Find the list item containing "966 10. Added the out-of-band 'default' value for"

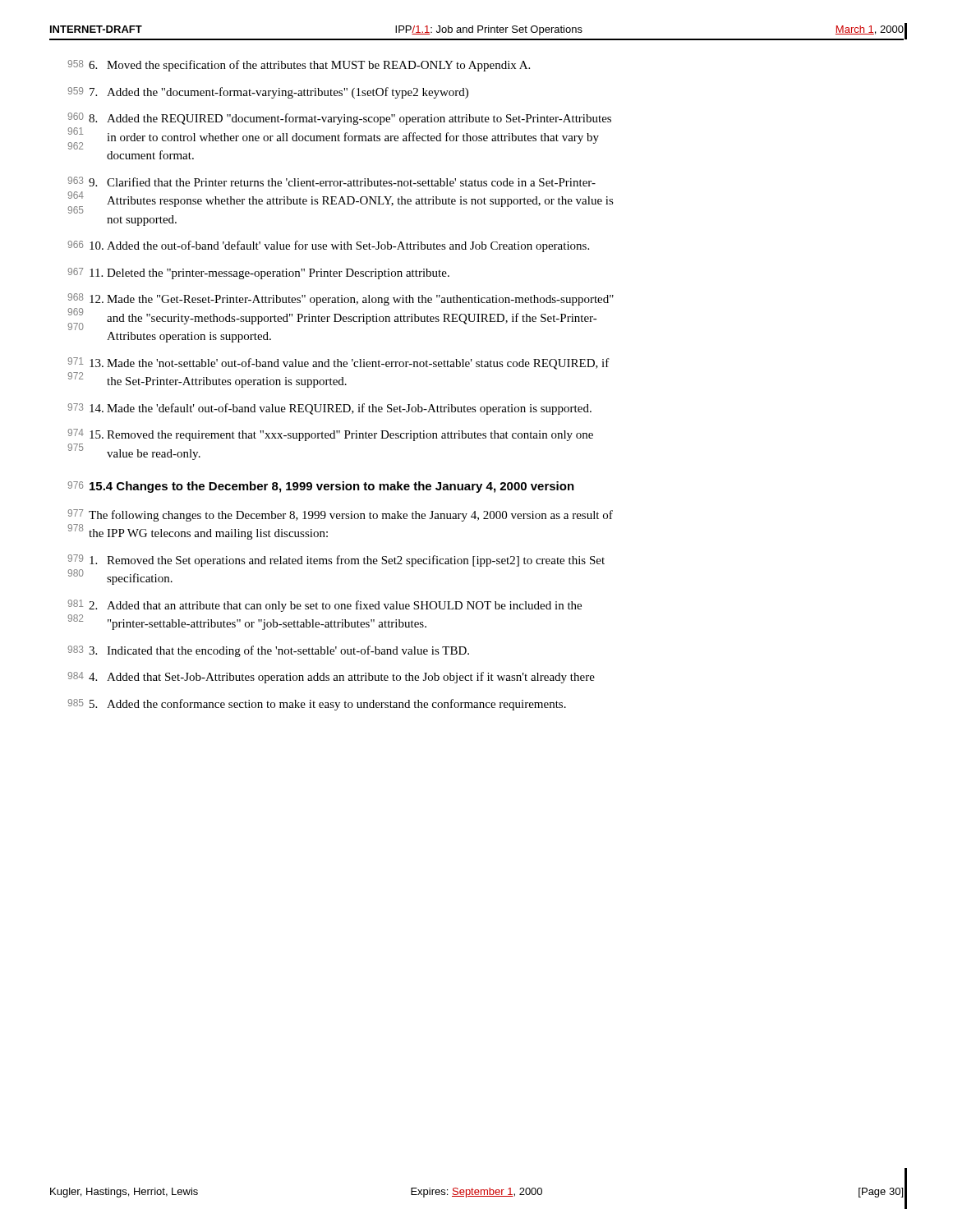coord(476,246)
